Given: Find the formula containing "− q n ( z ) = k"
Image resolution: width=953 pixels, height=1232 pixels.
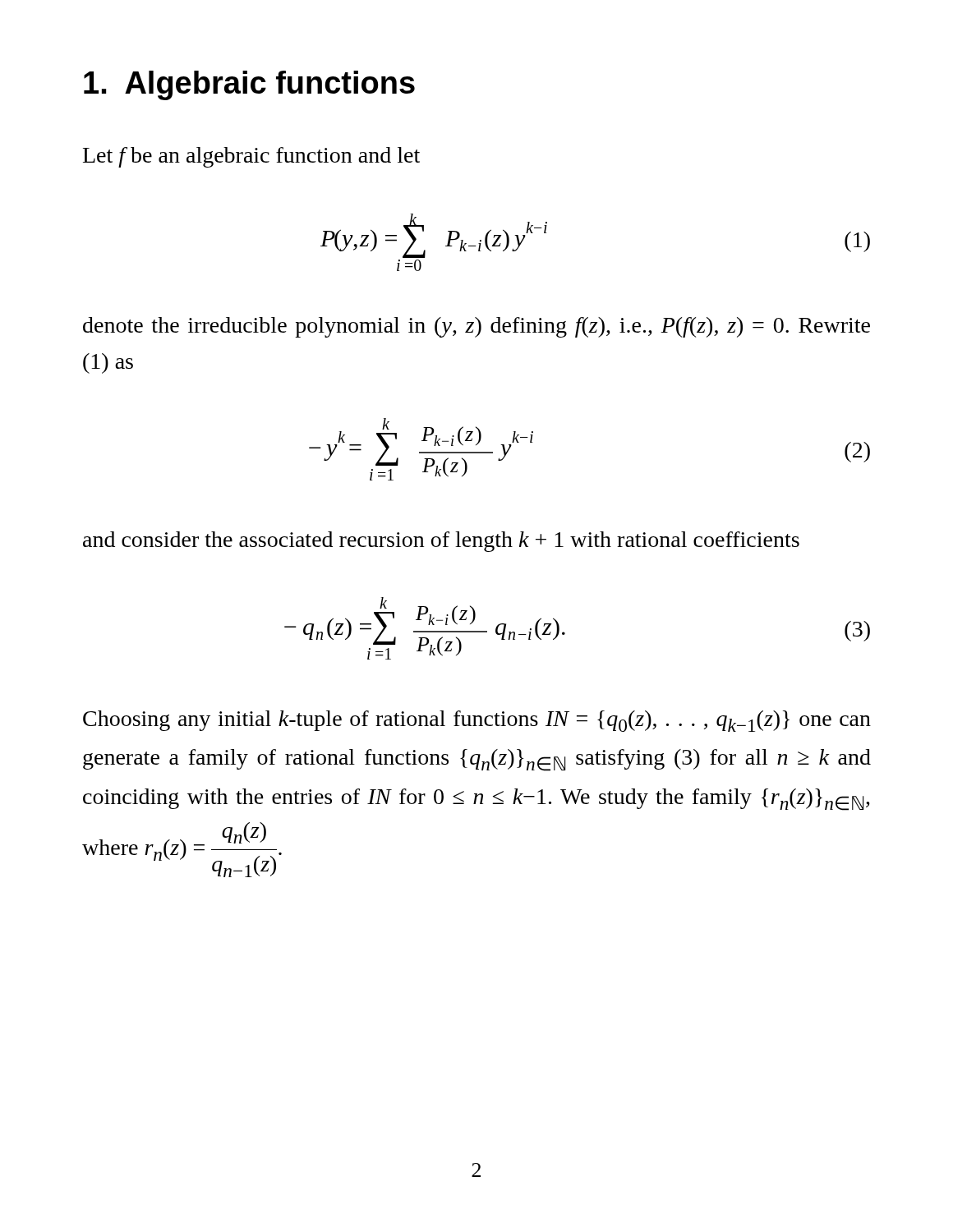Looking at the screenshot, I should point(575,629).
